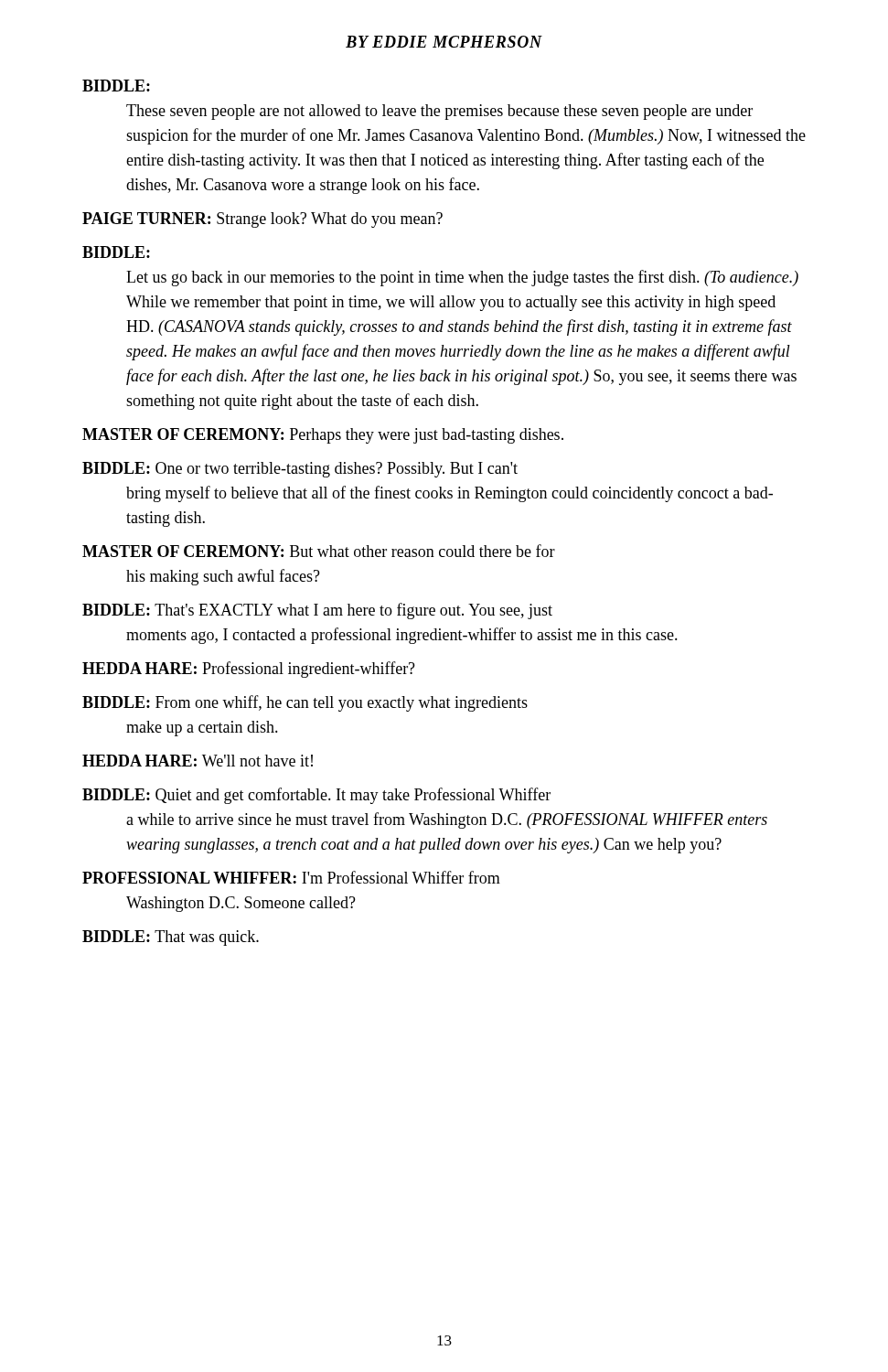Screen dimensions: 1372x888
Task: Find "HEDDA HARE: We'll not have it!" on this page
Action: (198, 761)
